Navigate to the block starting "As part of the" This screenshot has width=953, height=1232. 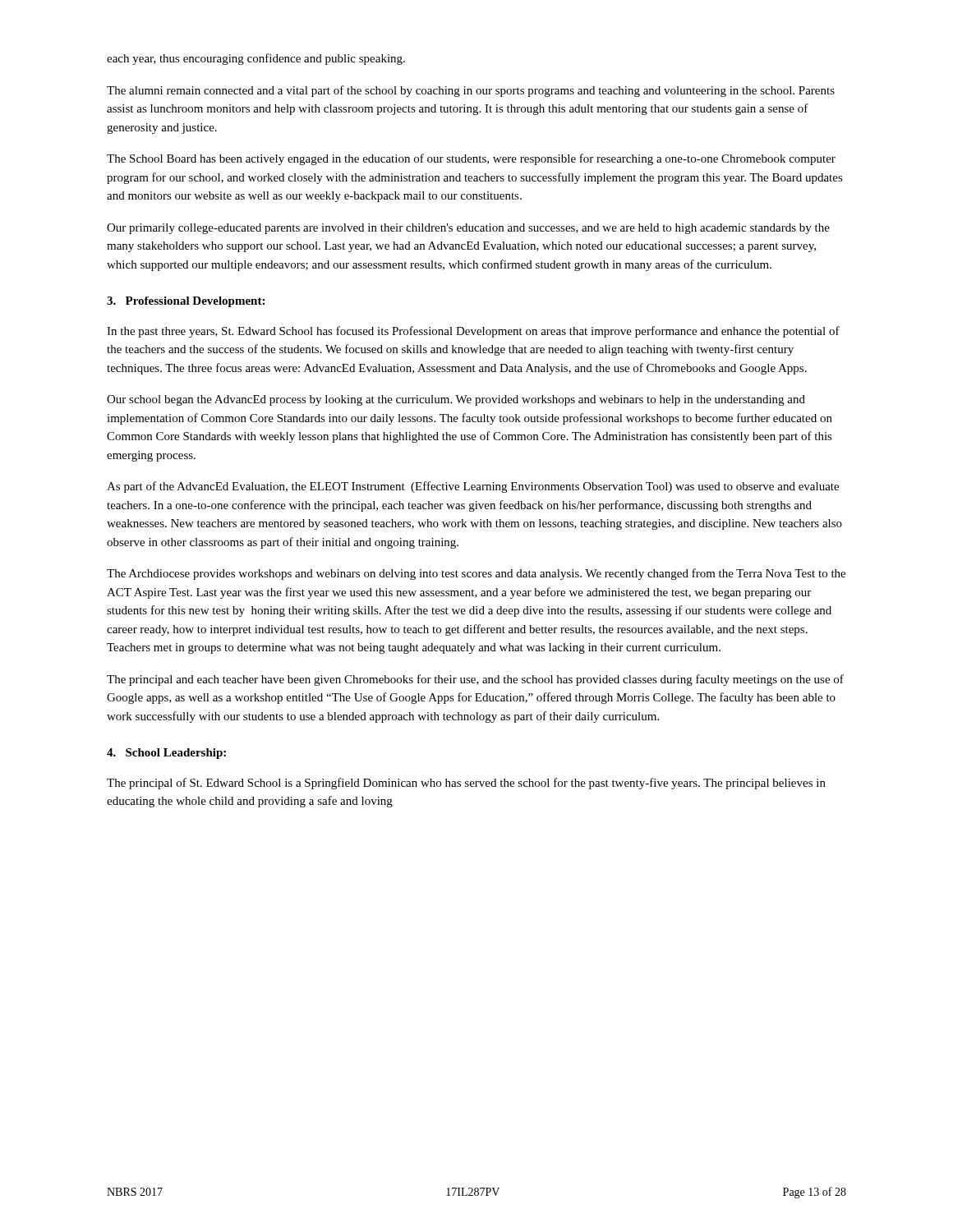pyautogui.click(x=474, y=514)
